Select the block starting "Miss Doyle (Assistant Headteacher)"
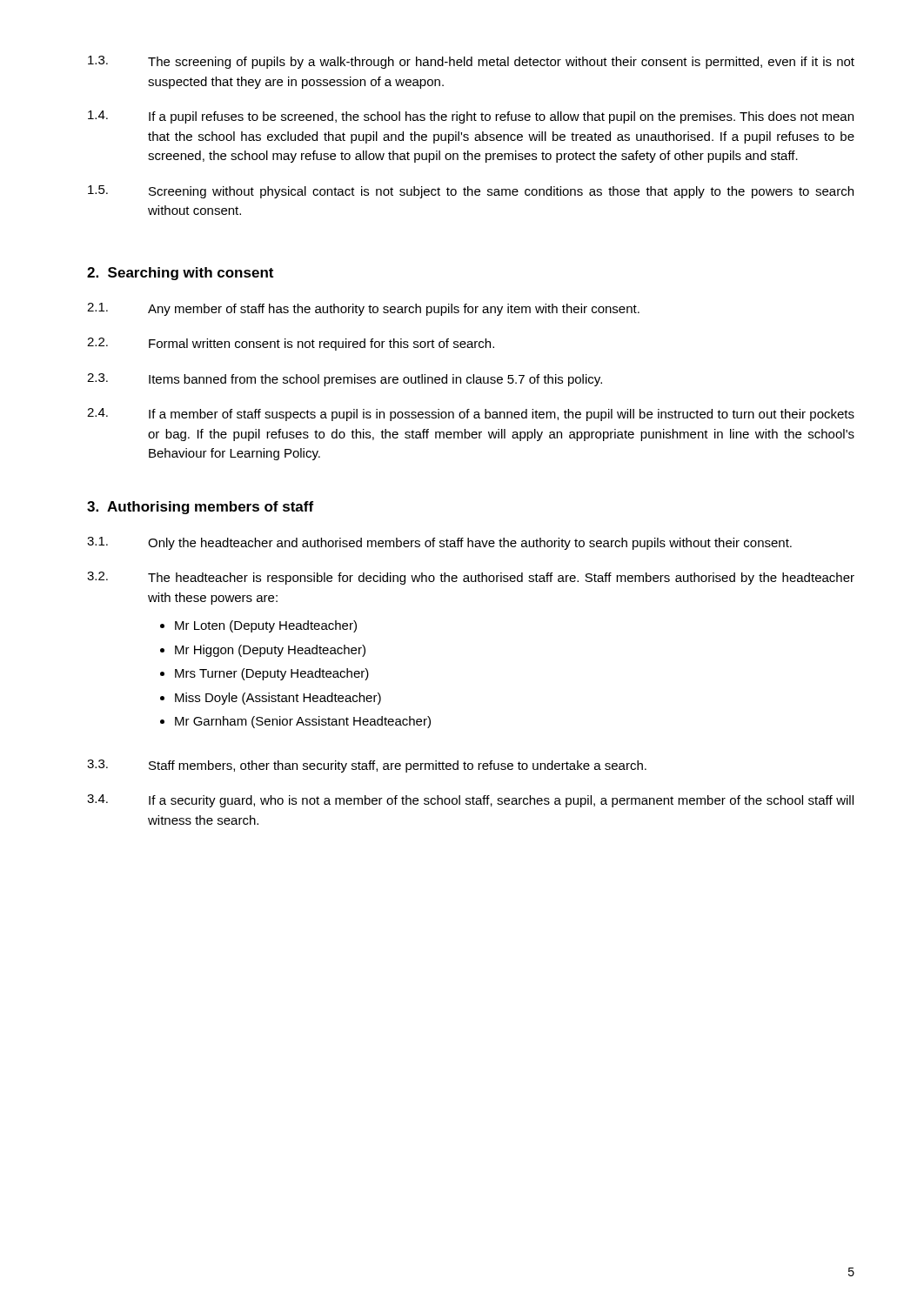924x1305 pixels. [278, 697]
